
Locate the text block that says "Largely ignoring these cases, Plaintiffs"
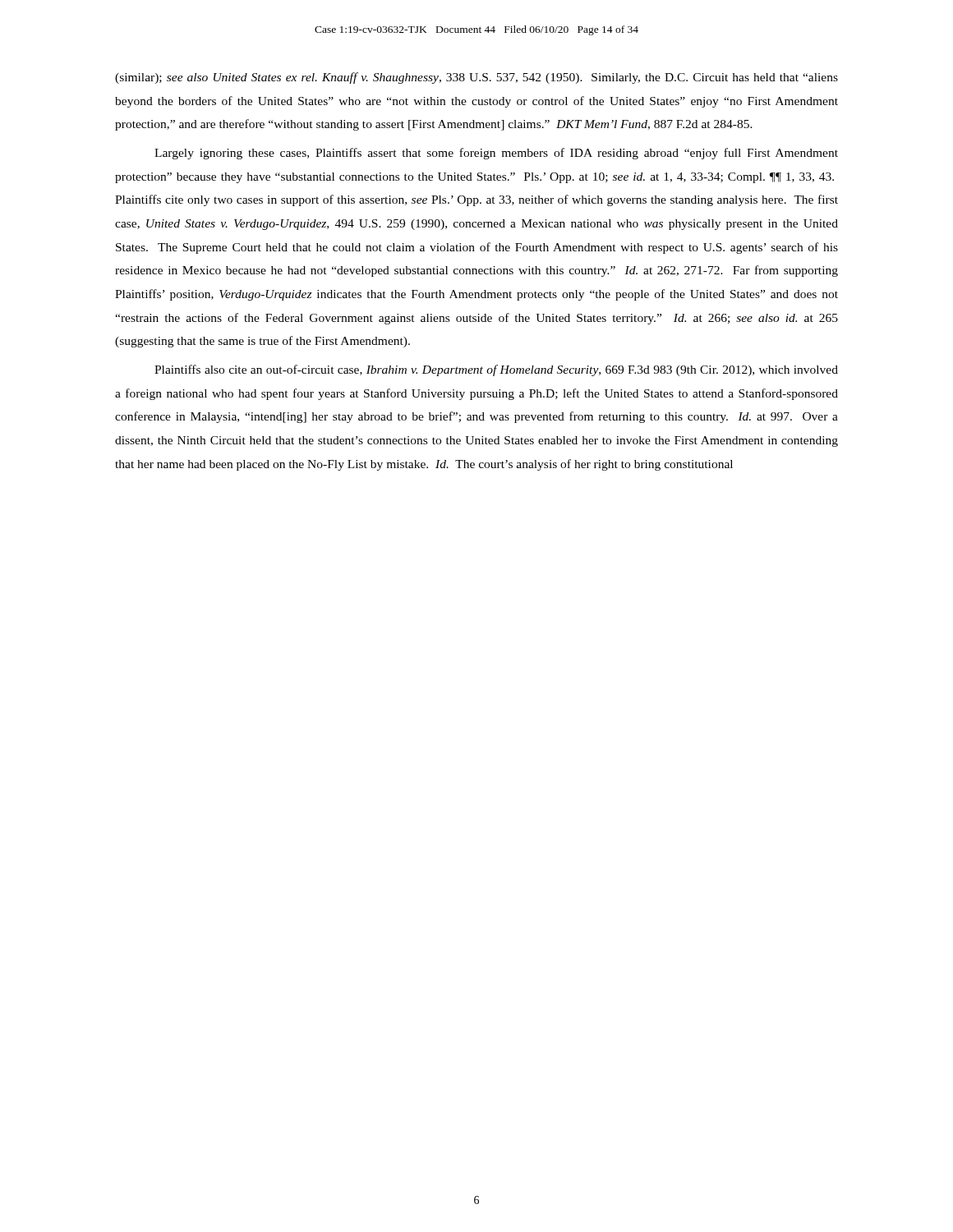476,247
